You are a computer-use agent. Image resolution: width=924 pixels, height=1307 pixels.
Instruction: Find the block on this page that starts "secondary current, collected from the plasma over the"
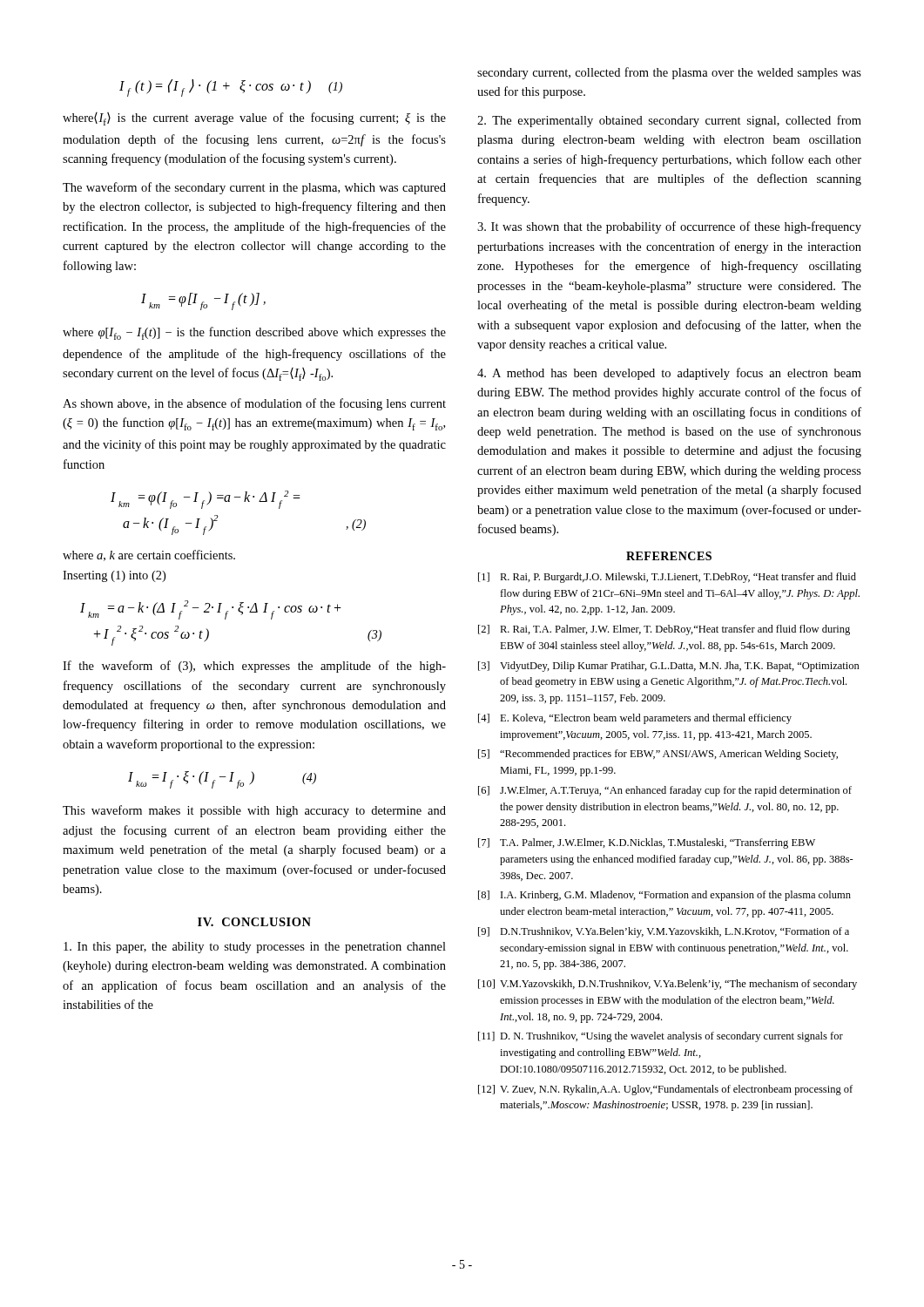click(669, 82)
